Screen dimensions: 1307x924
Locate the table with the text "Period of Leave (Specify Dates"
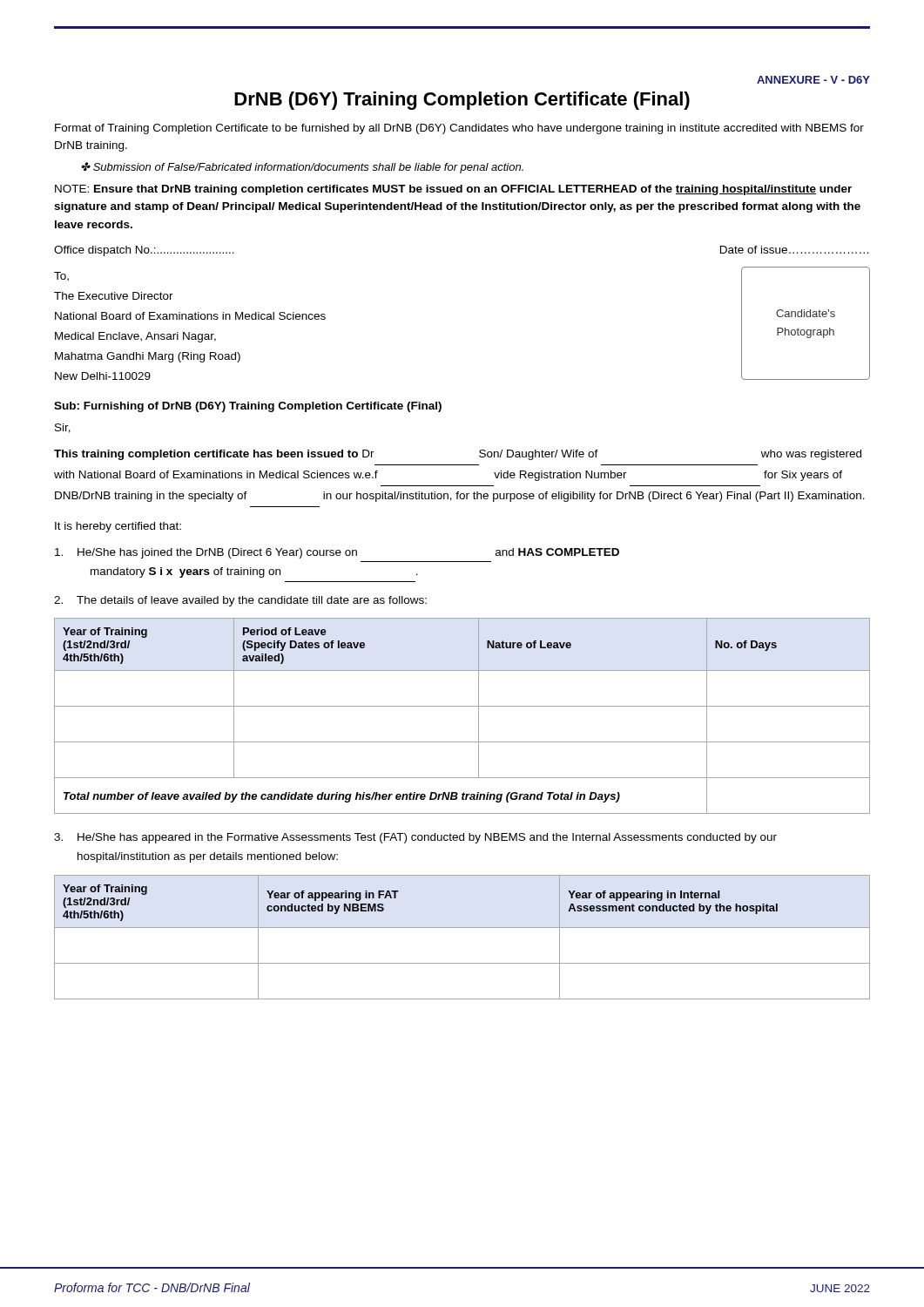coord(462,716)
